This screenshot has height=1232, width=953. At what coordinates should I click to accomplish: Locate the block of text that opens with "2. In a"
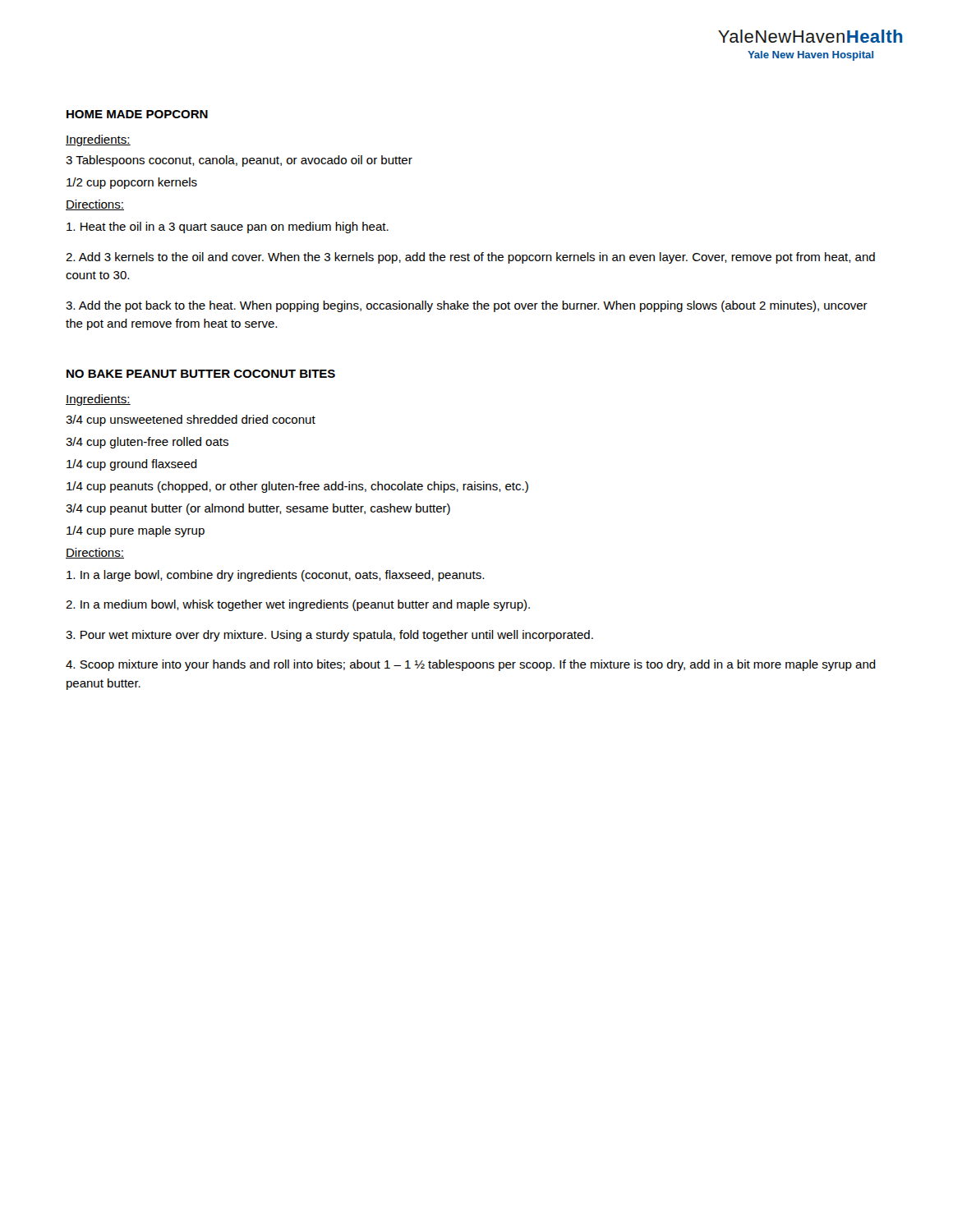click(x=298, y=604)
